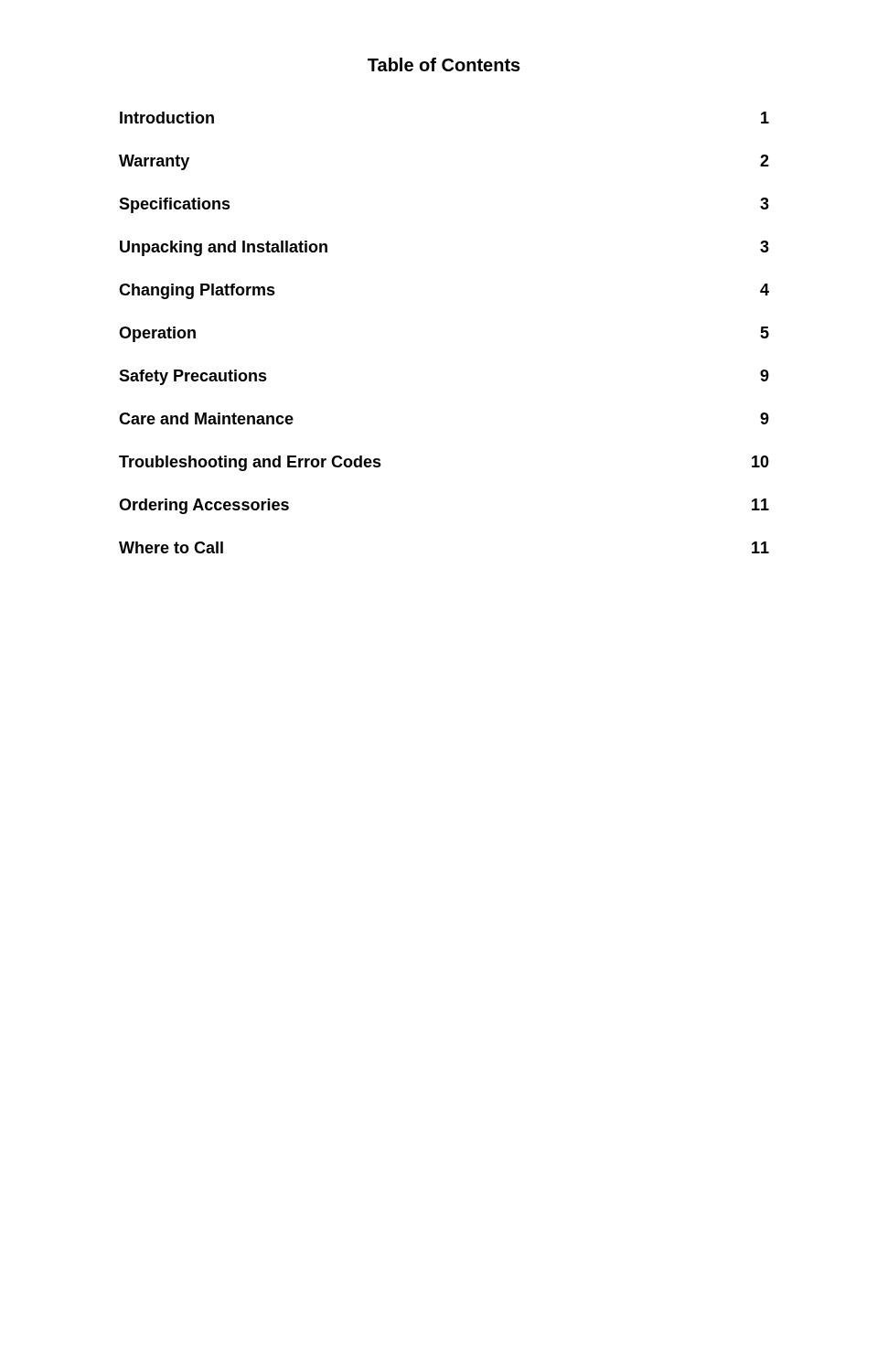Click on the text block starting "Where to Call 11"
The image size is (888, 1372).
tap(161, 547)
